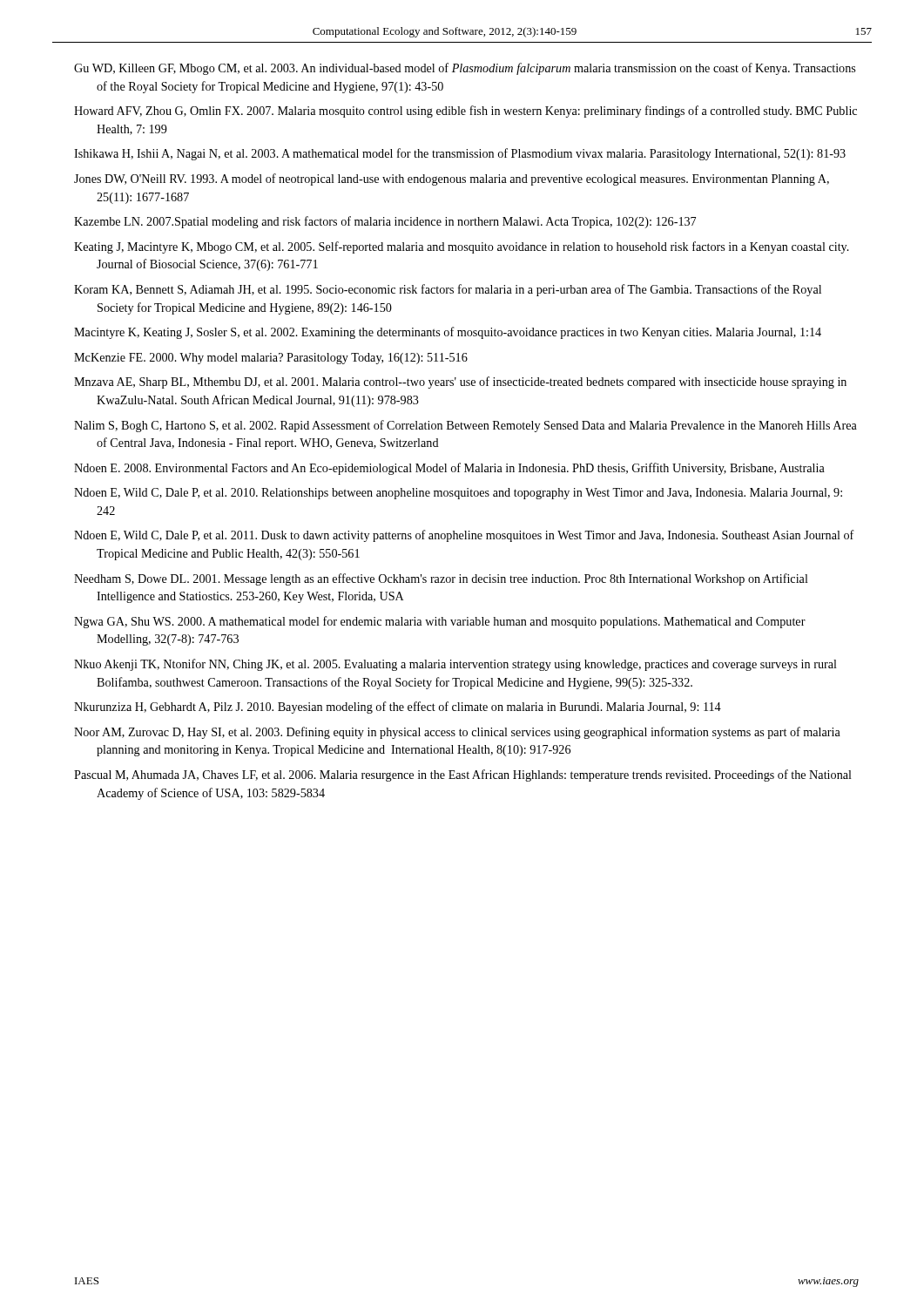Click on the block starting "Nkurunziza H, Gebhardt A,"
The image size is (924, 1307).
point(397,707)
